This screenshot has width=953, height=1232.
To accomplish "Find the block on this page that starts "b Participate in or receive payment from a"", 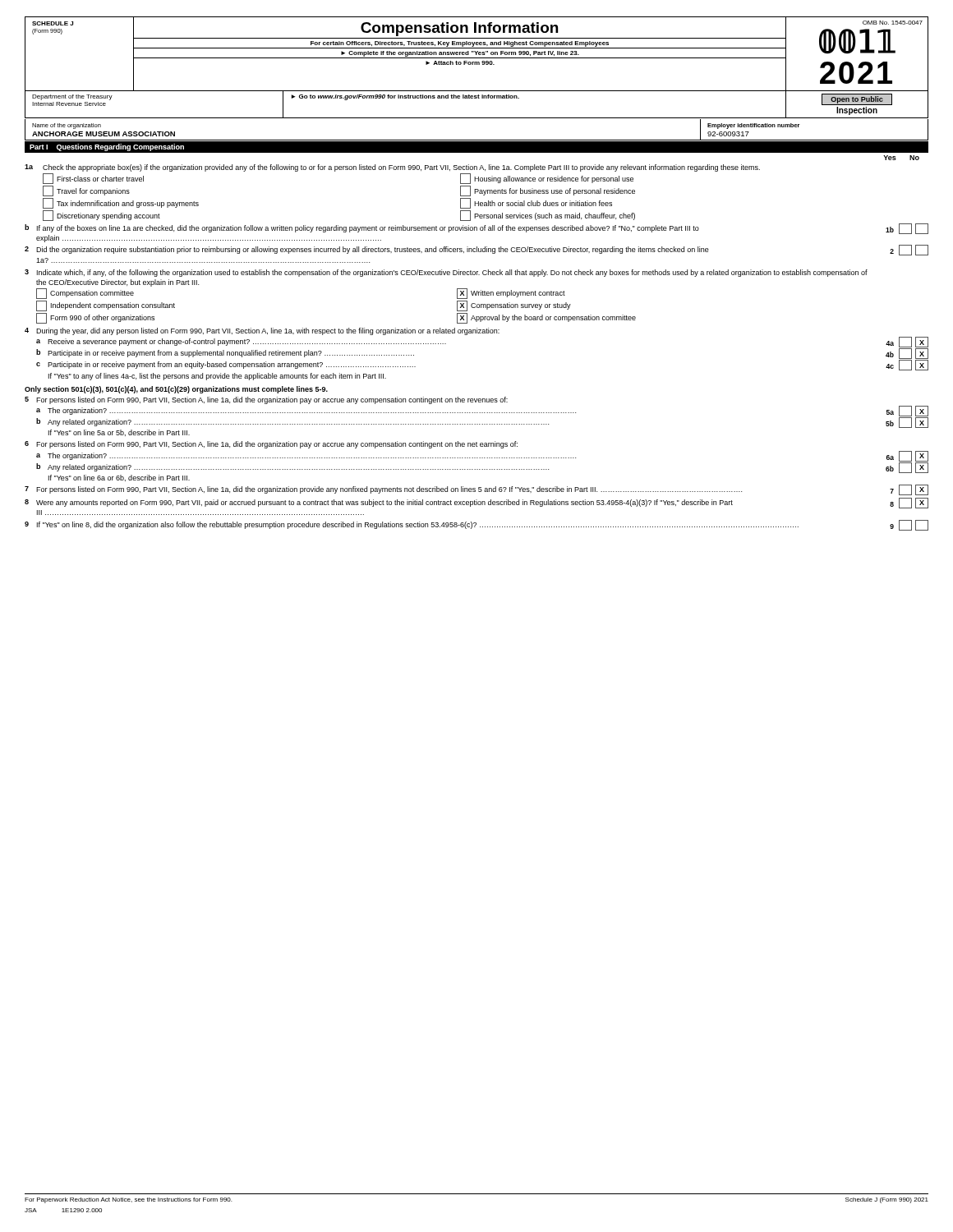I will (193, 354).
